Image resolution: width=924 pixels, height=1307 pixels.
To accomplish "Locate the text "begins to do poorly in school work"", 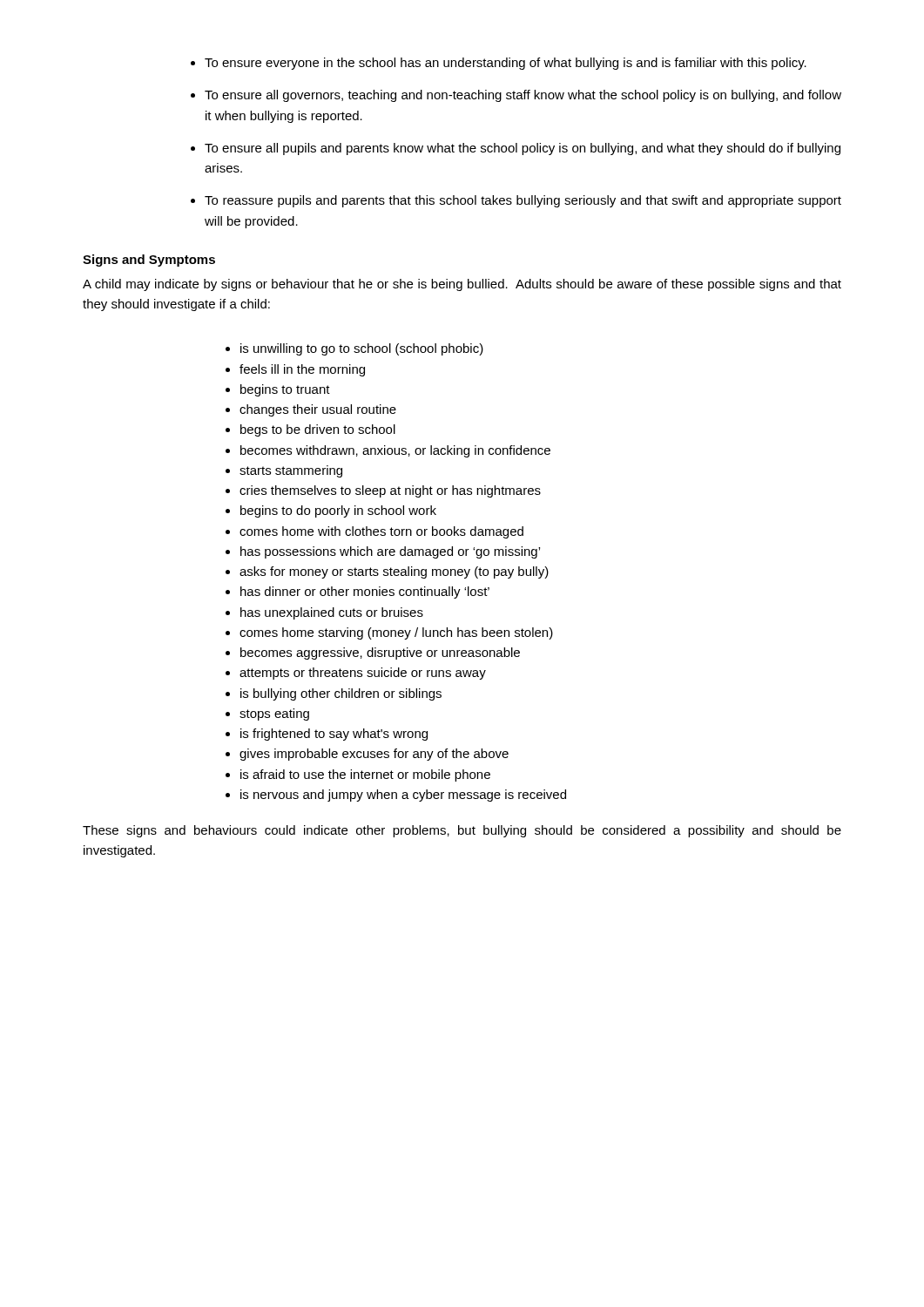I will (338, 510).
